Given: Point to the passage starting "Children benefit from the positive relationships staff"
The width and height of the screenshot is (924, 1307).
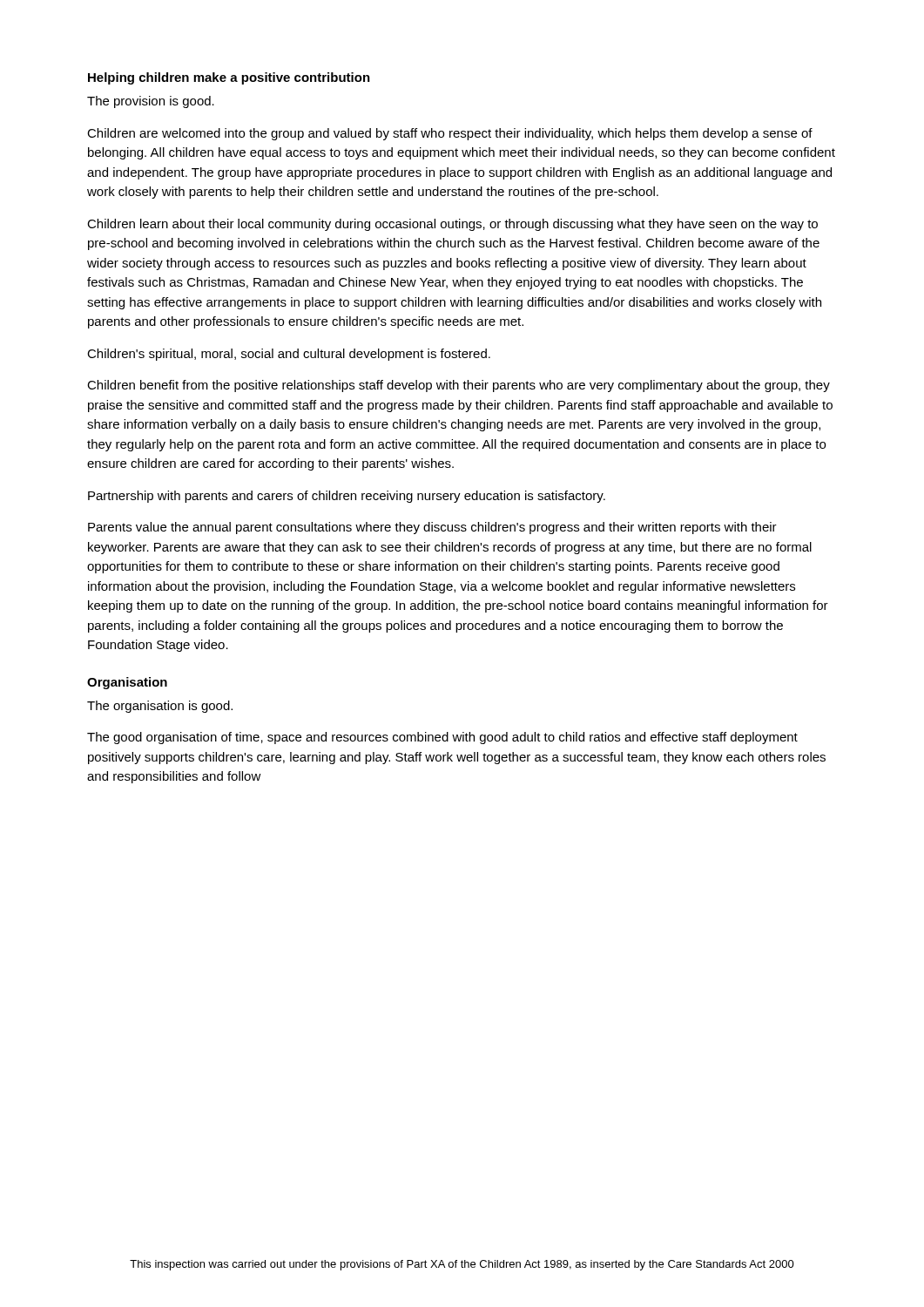Looking at the screenshot, I should pyautogui.click(x=460, y=424).
